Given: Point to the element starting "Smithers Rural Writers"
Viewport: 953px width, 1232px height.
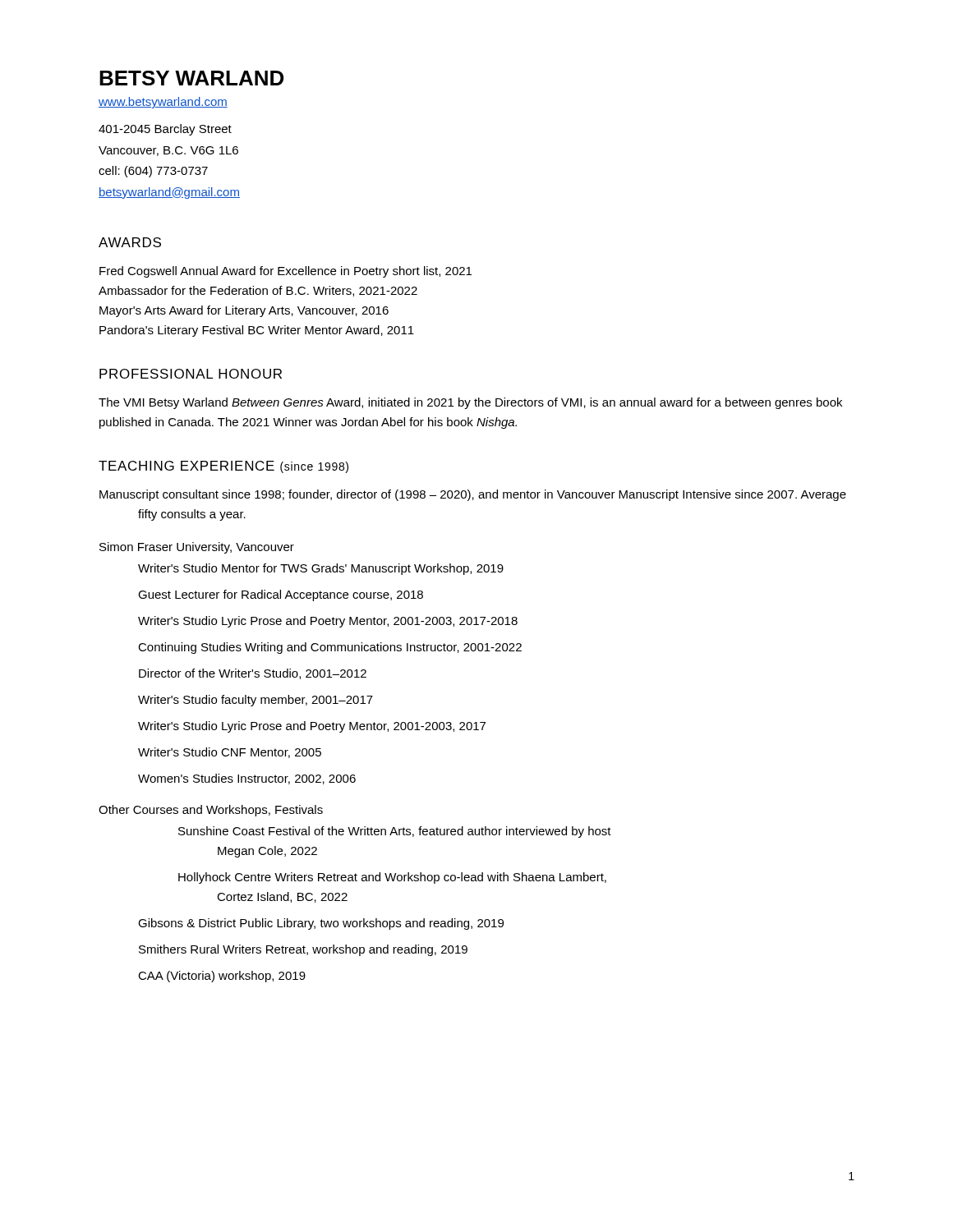Looking at the screenshot, I should point(303,949).
